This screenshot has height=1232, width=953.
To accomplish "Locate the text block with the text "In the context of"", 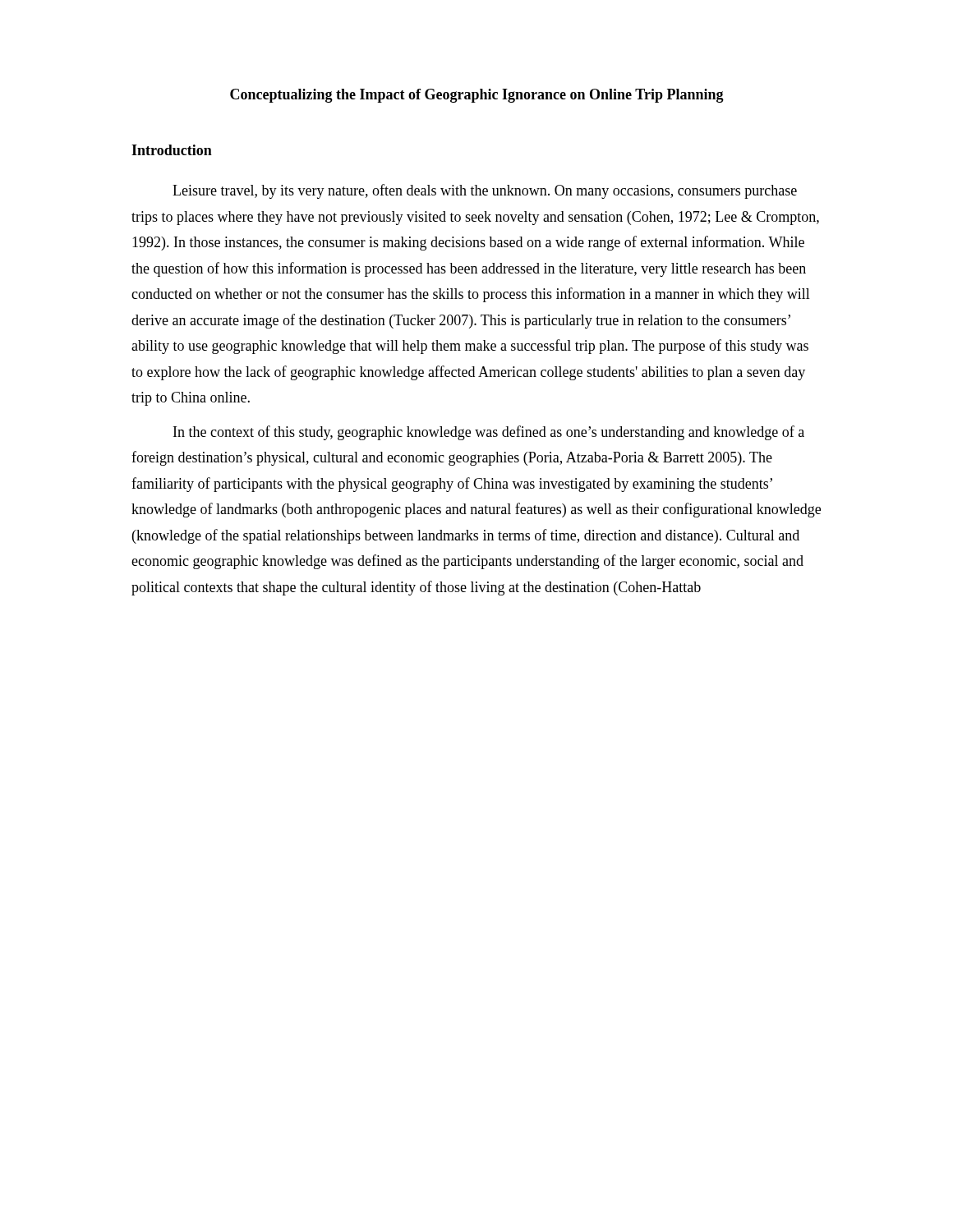I will (476, 510).
